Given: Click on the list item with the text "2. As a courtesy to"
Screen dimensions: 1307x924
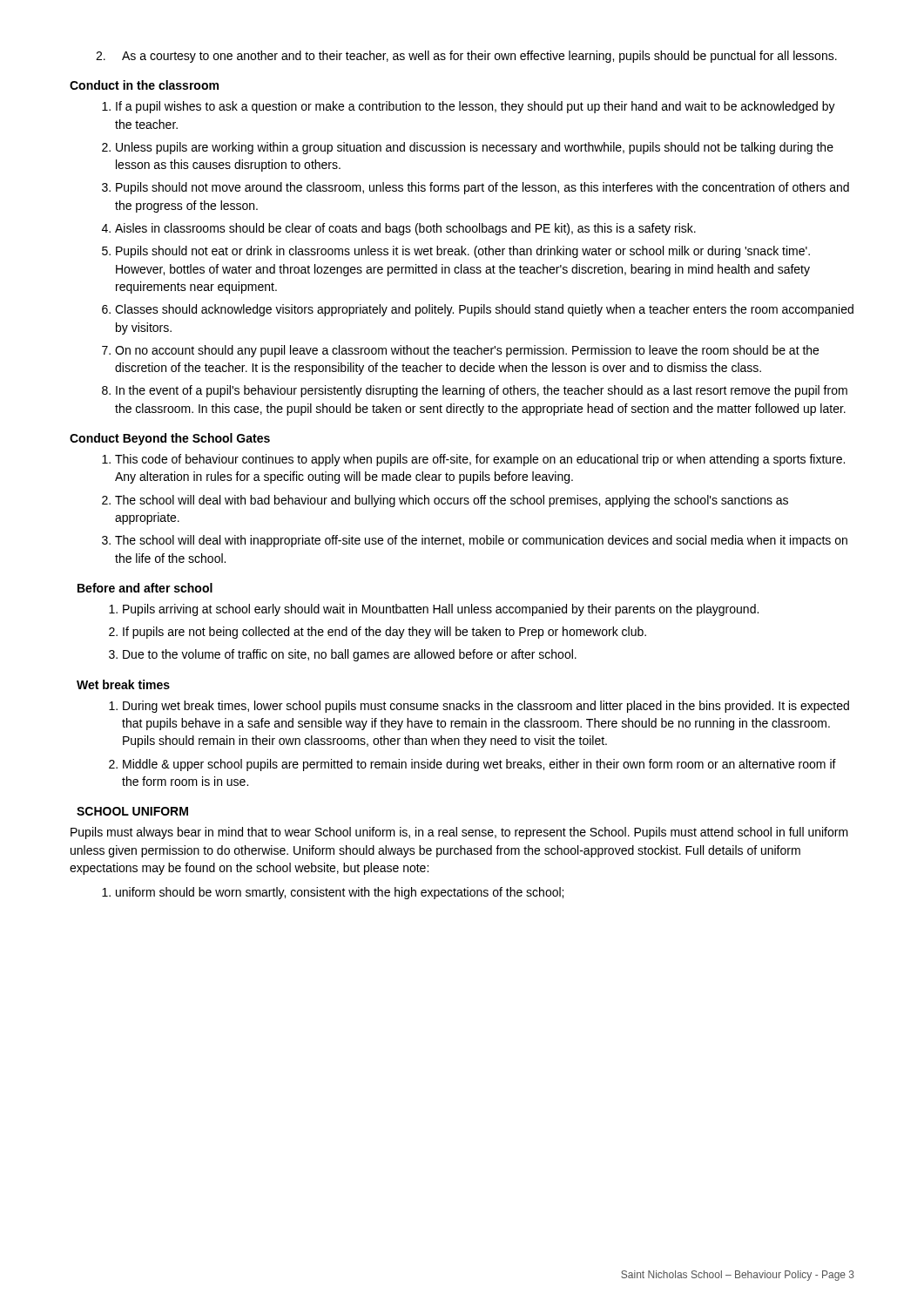Looking at the screenshot, I should (467, 56).
